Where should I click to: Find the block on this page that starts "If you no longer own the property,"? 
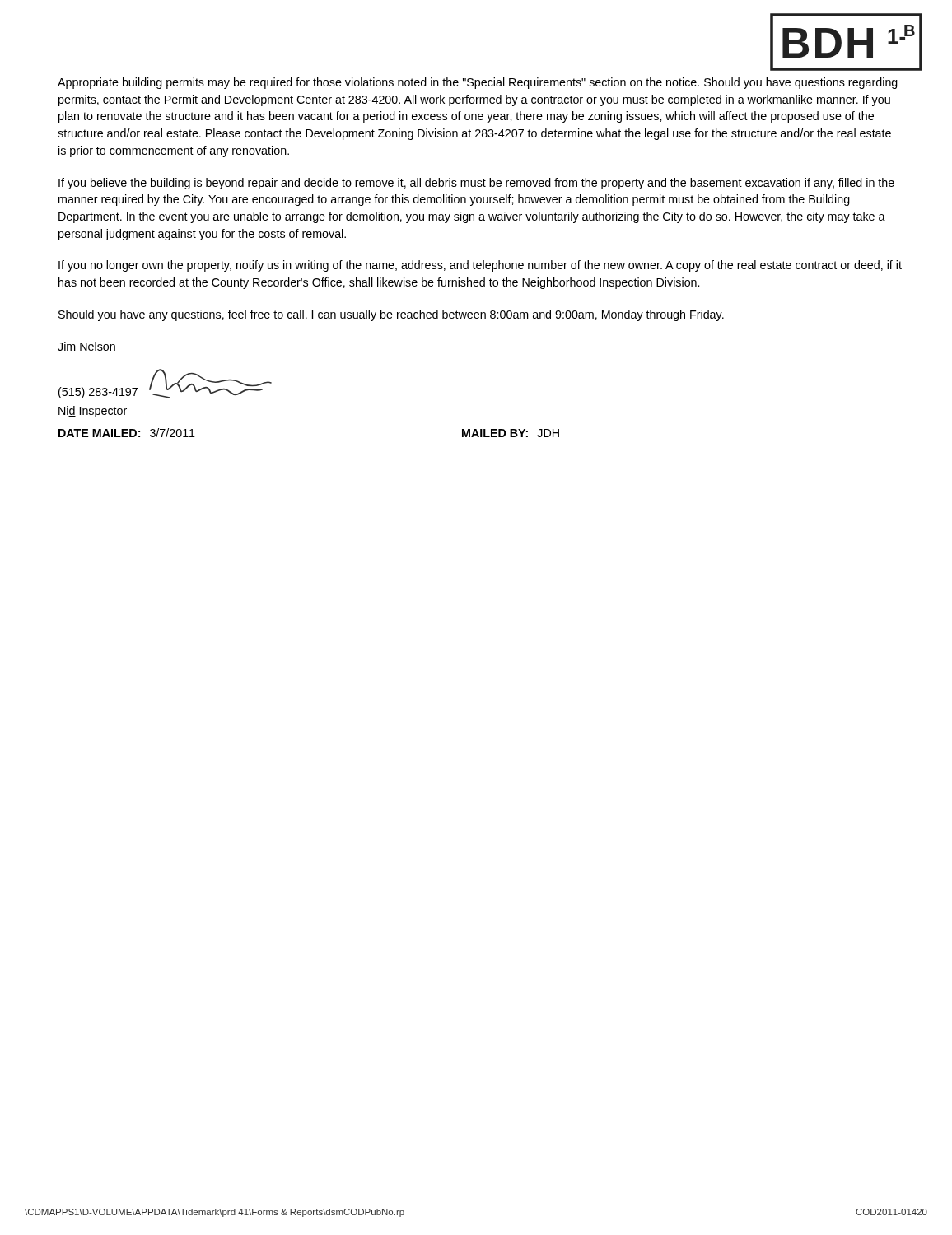[480, 274]
